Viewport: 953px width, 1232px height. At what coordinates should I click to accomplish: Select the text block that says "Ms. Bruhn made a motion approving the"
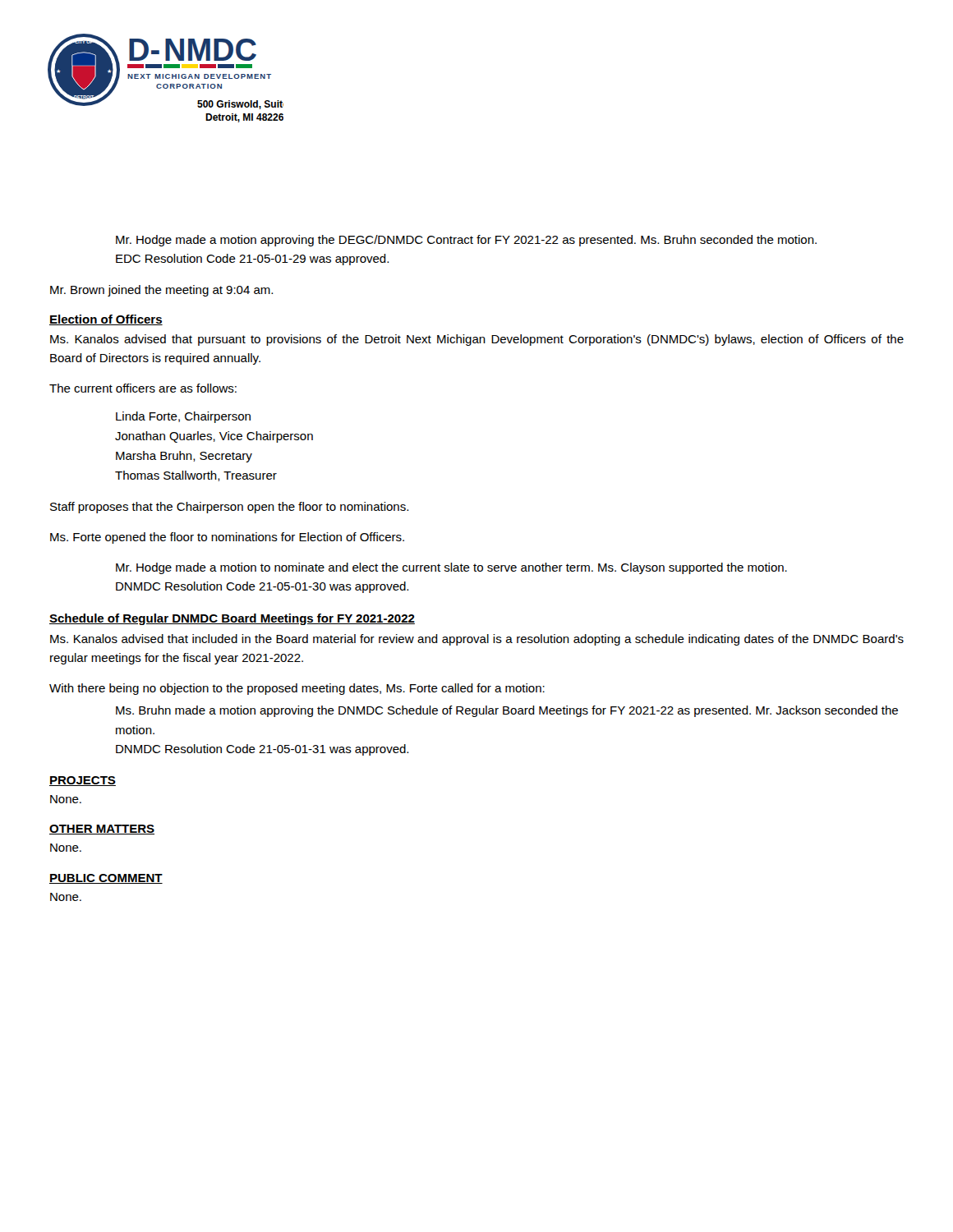(x=507, y=711)
